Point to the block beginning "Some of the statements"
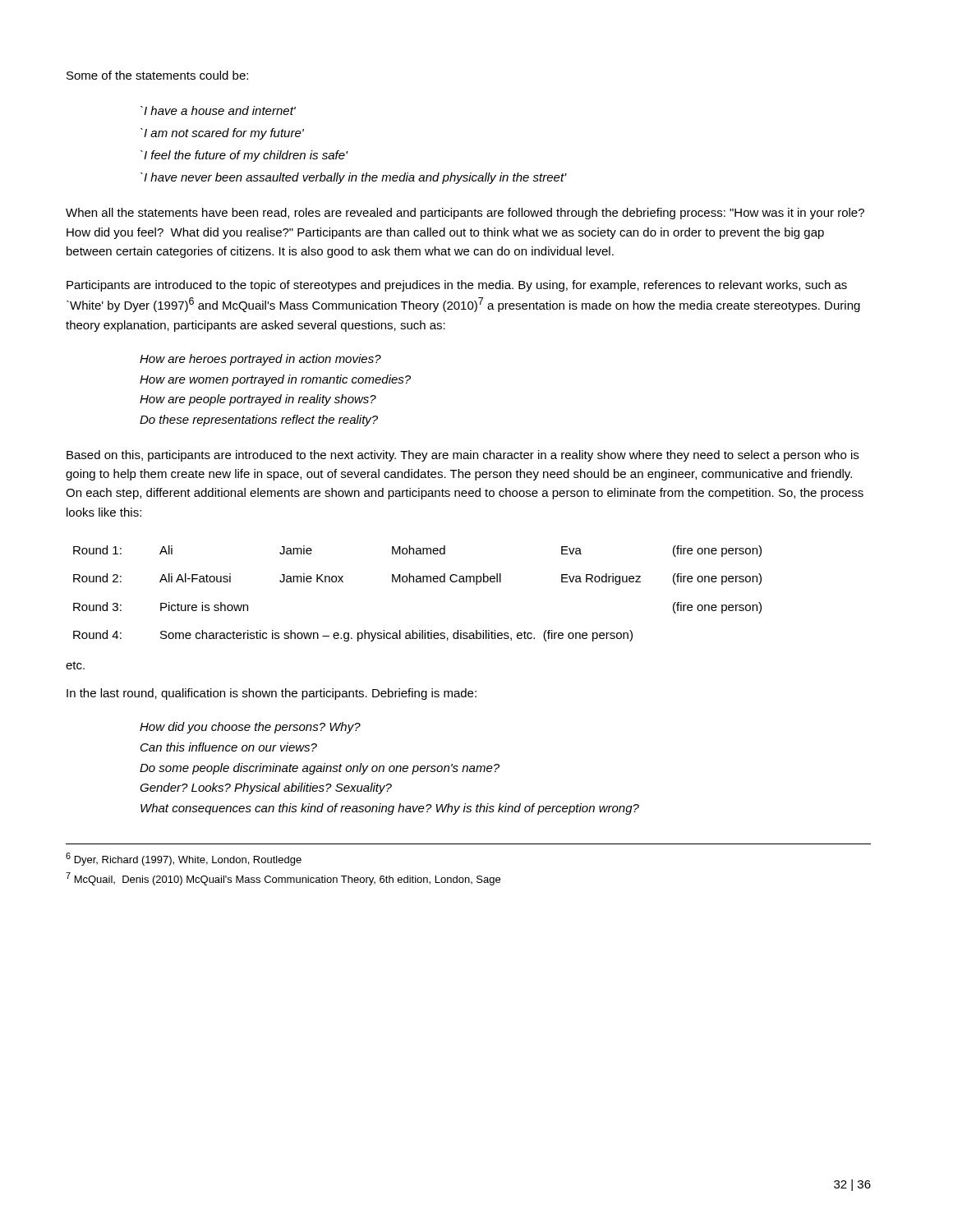The image size is (953, 1232). [x=158, y=75]
